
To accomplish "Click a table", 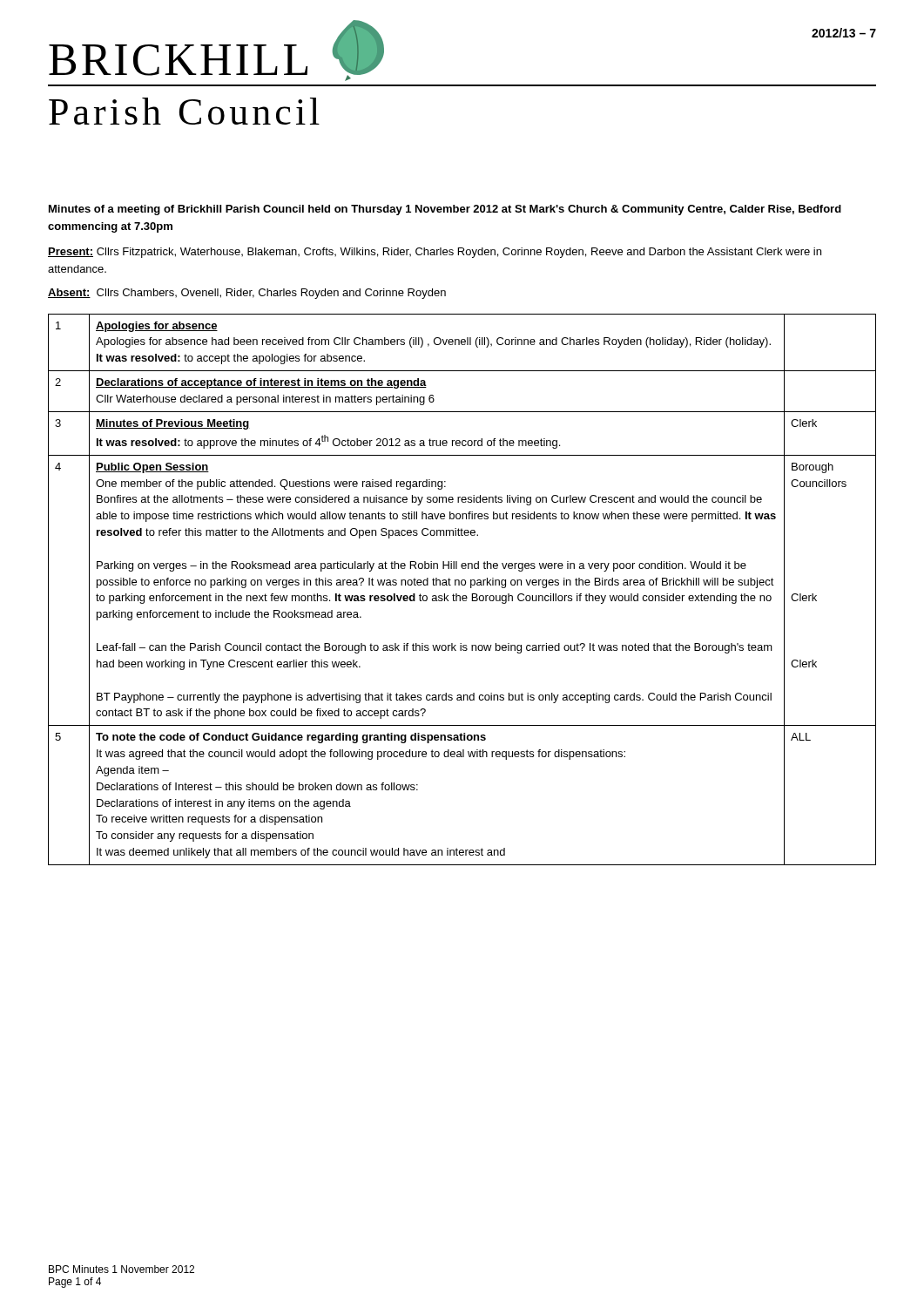I will [462, 589].
